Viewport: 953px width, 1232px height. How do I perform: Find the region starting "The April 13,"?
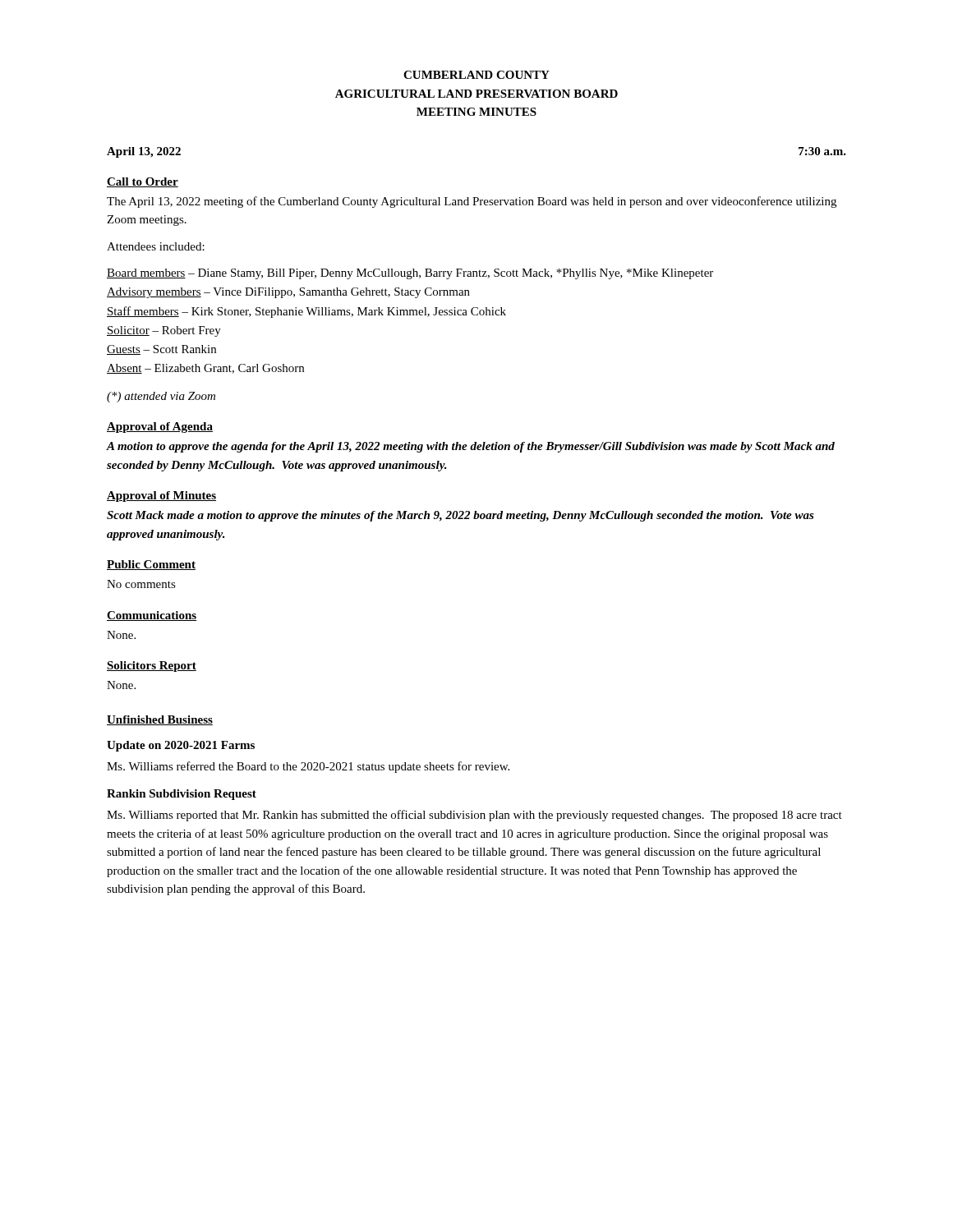click(x=472, y=210)
